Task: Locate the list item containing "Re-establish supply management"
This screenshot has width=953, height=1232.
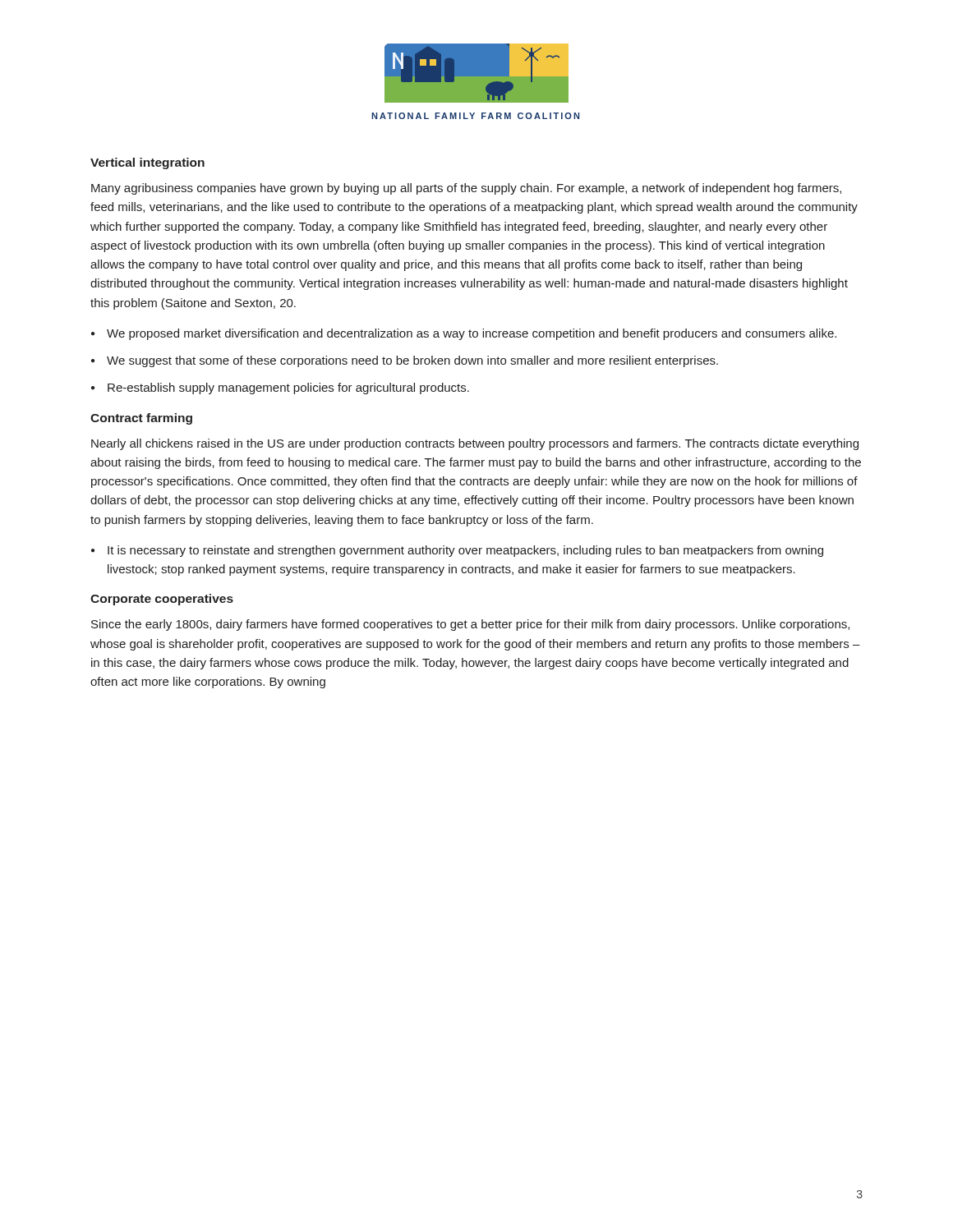Action: (288, 387)
